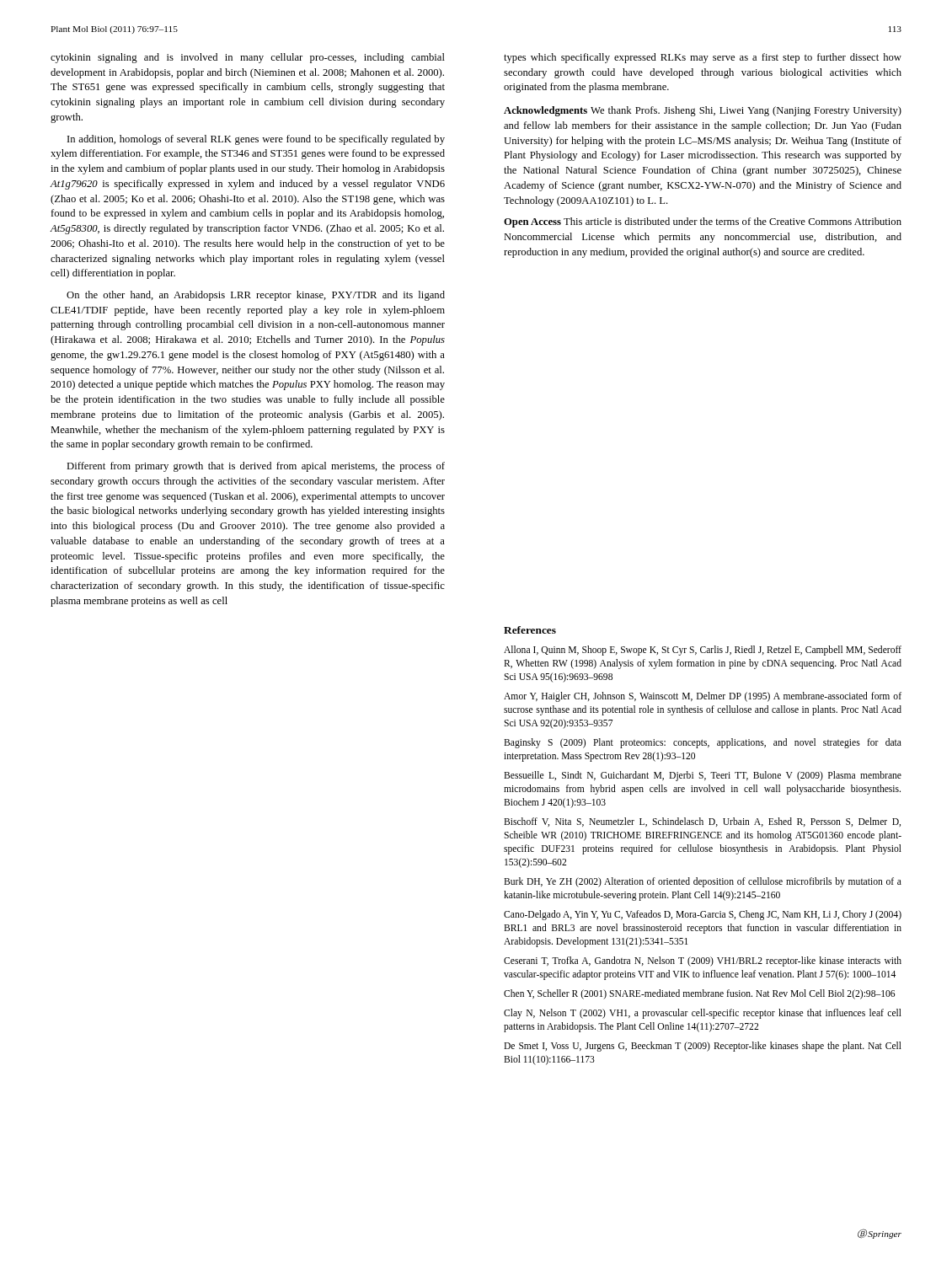Locate the block of text that opens with "Burk DH, Ye ZH (2002) Alteration of oriented"

703,888
